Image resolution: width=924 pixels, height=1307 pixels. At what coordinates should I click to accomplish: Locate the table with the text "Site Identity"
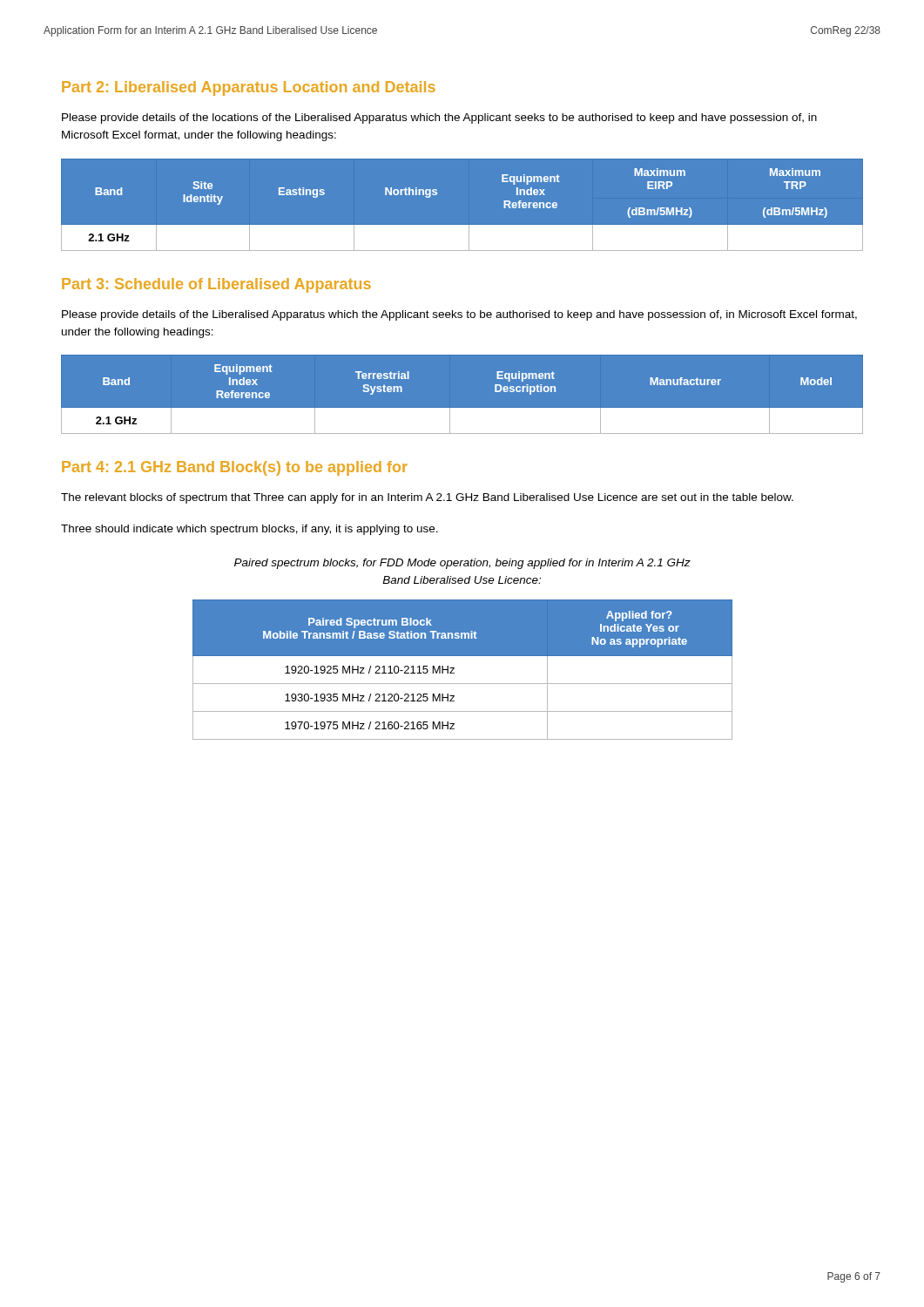(x=462, y=204)
